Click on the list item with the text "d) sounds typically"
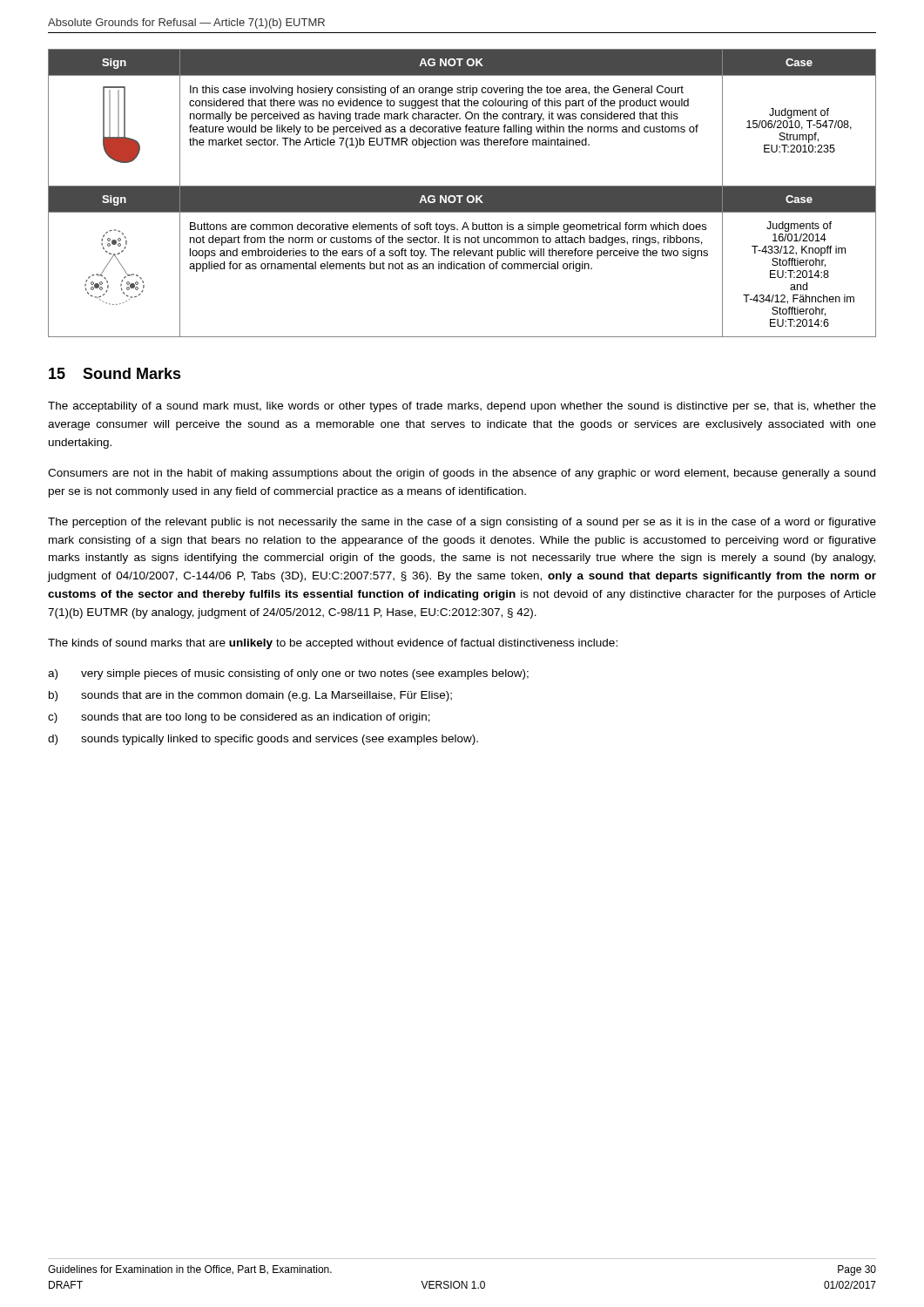Screen dimensions: 1307x924 [x=462, y=739]
